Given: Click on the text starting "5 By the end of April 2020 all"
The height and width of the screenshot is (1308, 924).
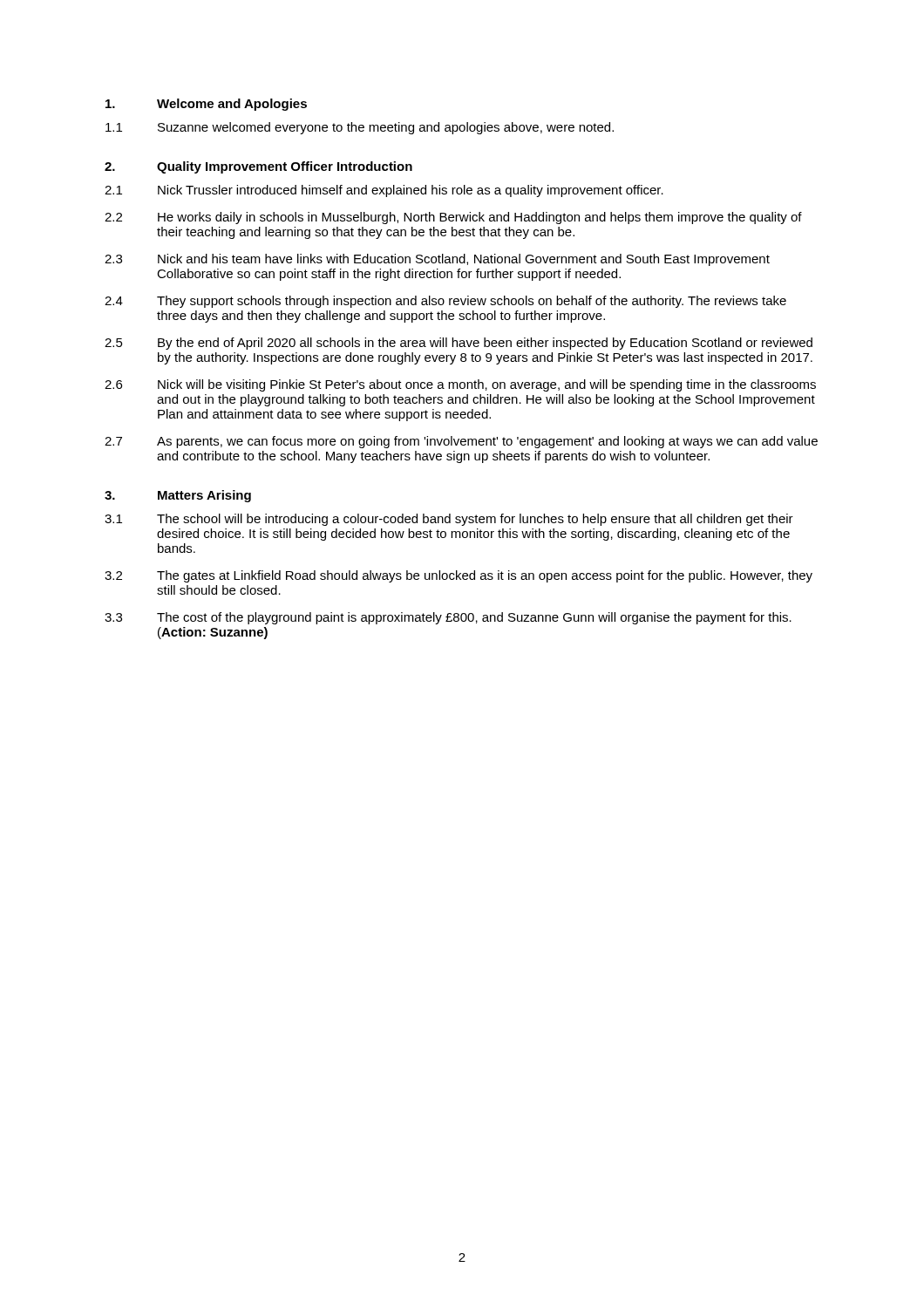Looking at the screenshot, I should point(462,350).
